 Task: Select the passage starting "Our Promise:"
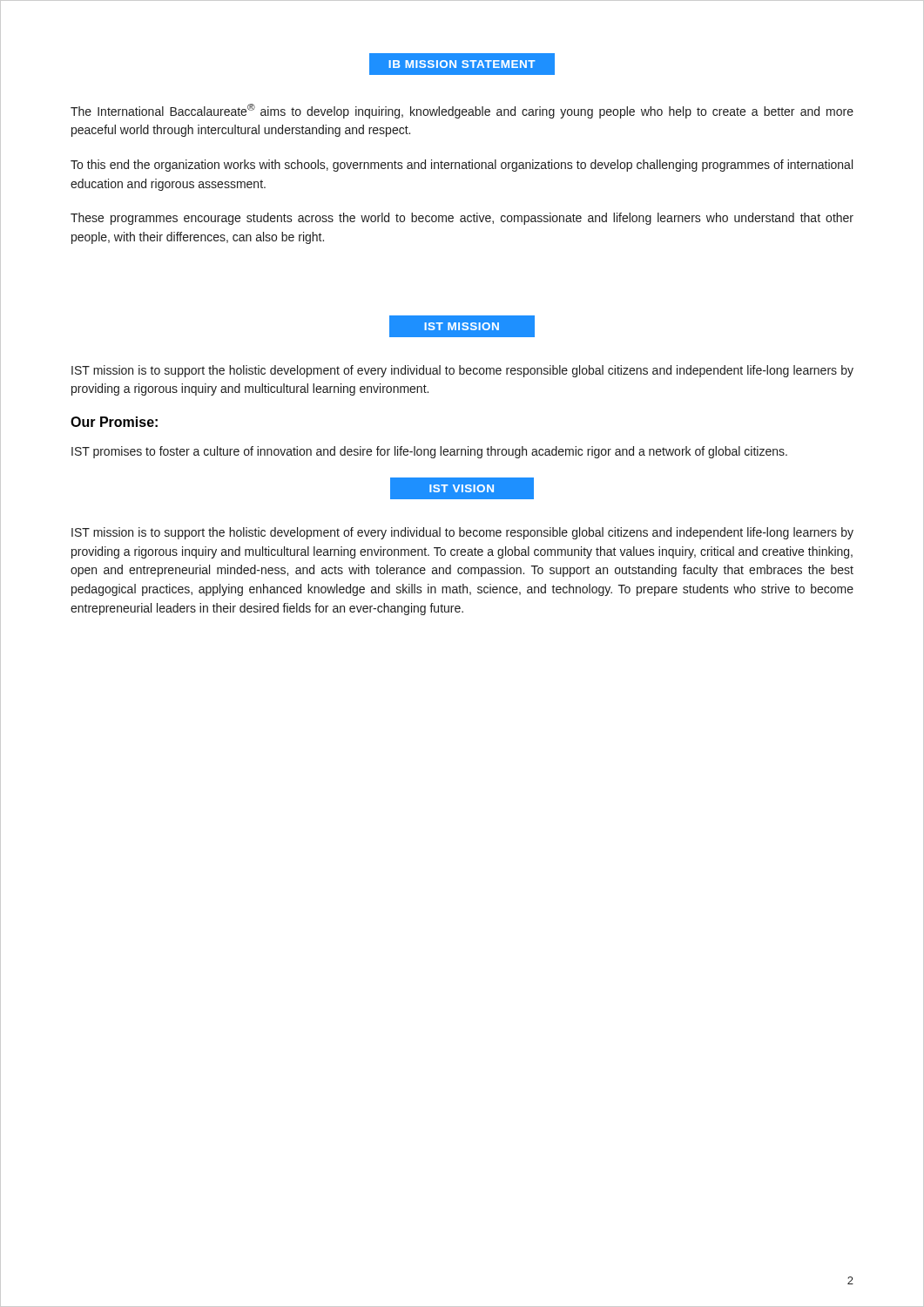(115, 422)
